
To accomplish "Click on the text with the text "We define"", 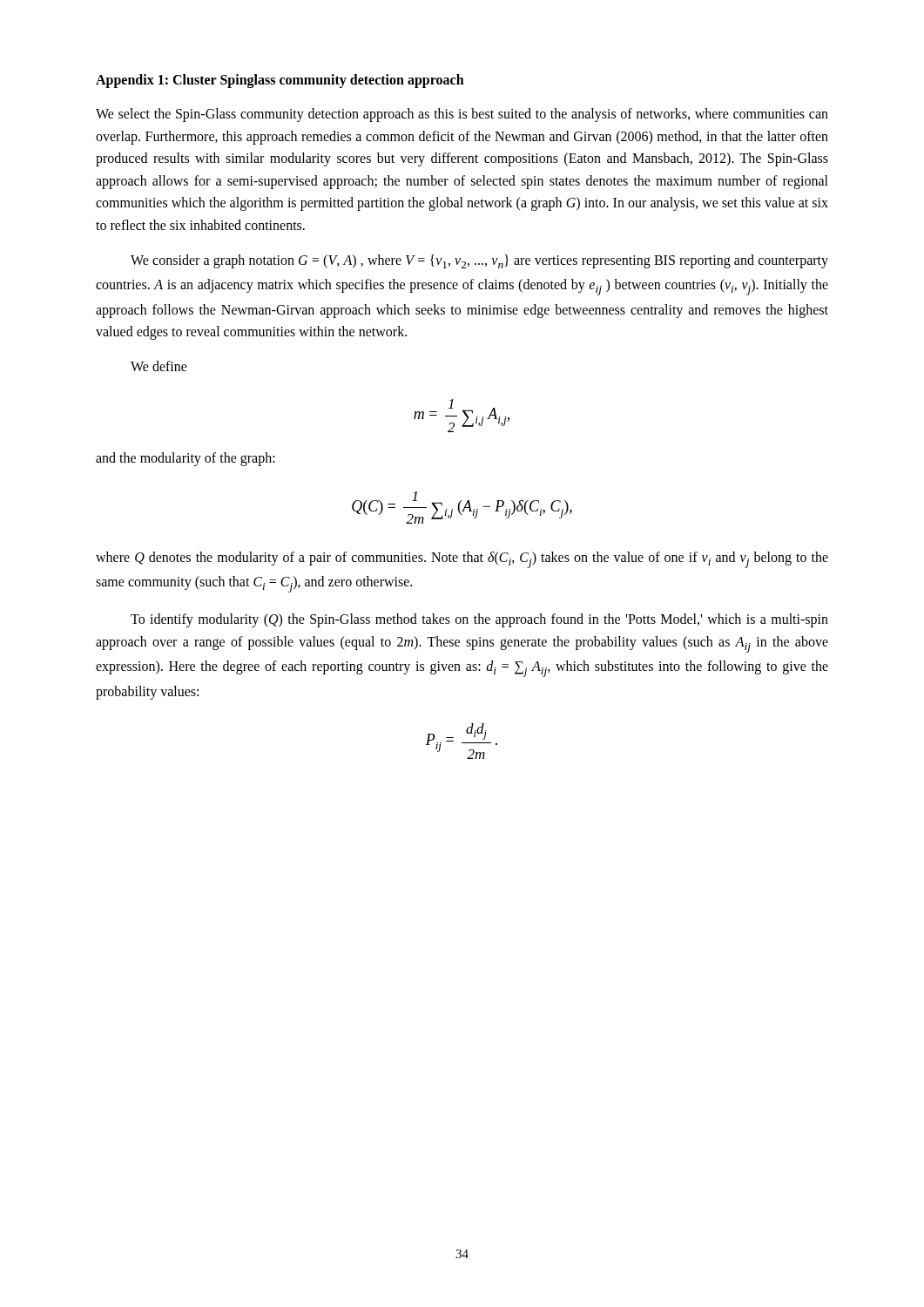I will tap(159, 366).
